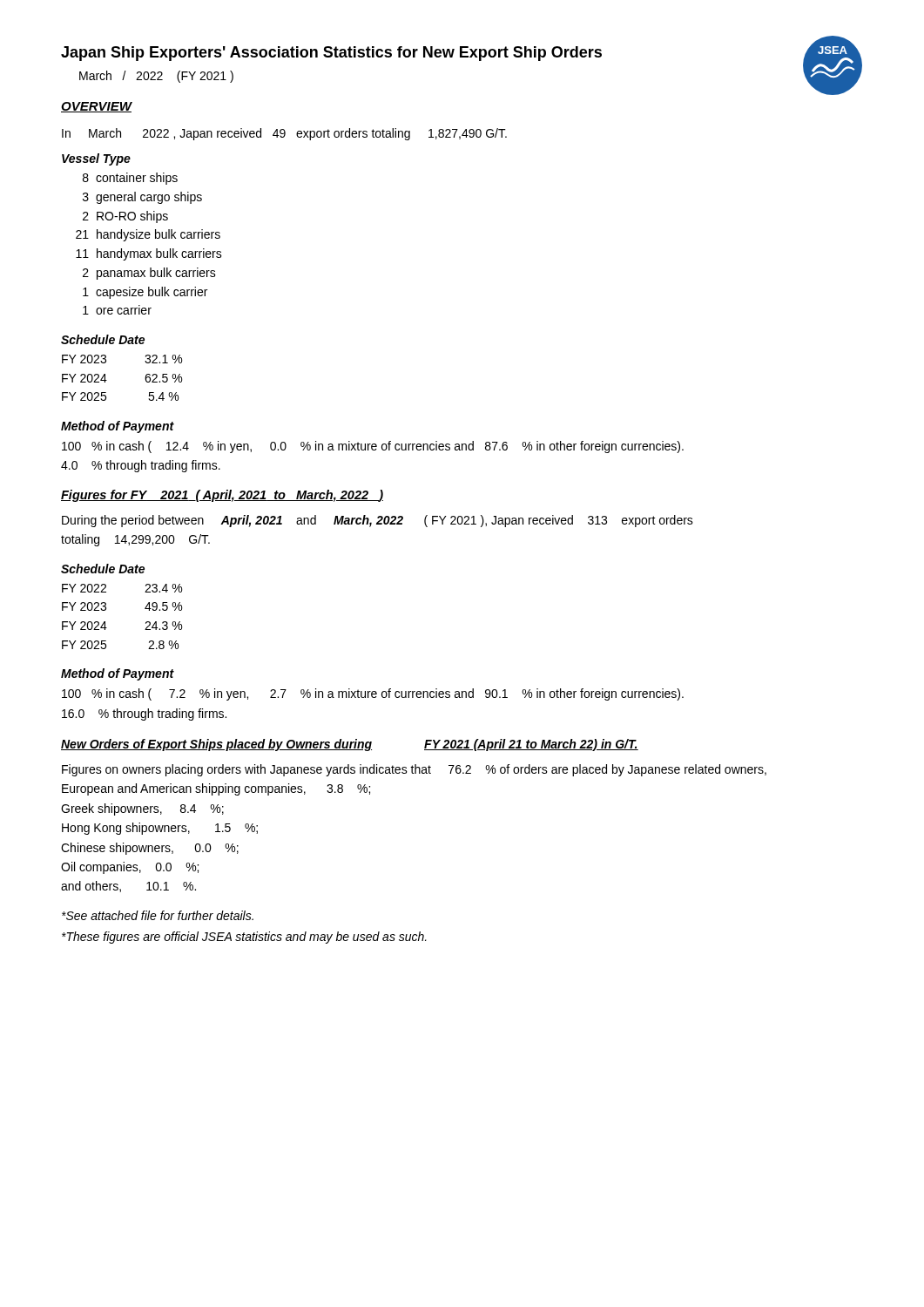Click on the text block starting "These figures are official JSEA statistics and may"

[x=244, y=937]
